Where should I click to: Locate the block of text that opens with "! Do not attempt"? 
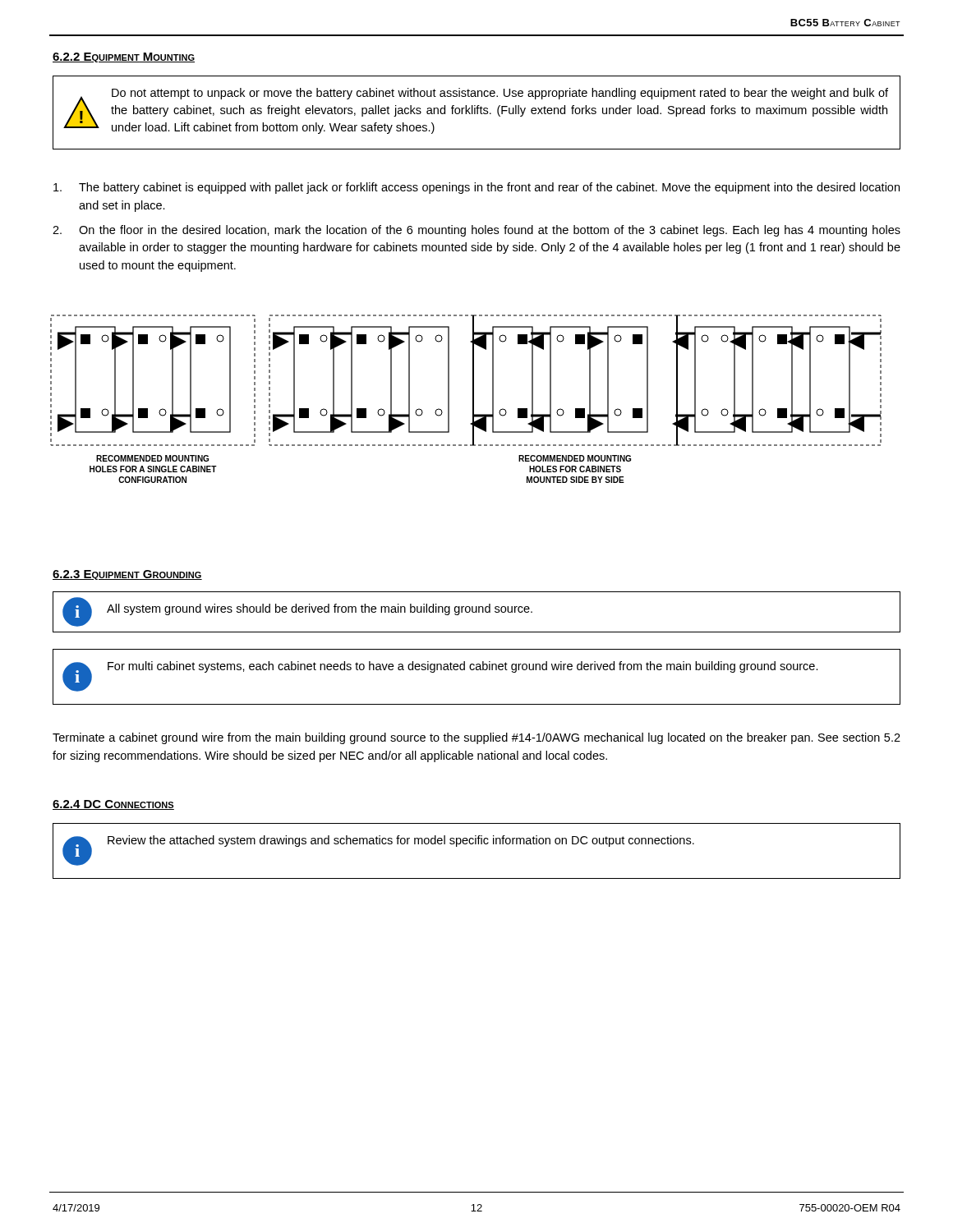476,110
